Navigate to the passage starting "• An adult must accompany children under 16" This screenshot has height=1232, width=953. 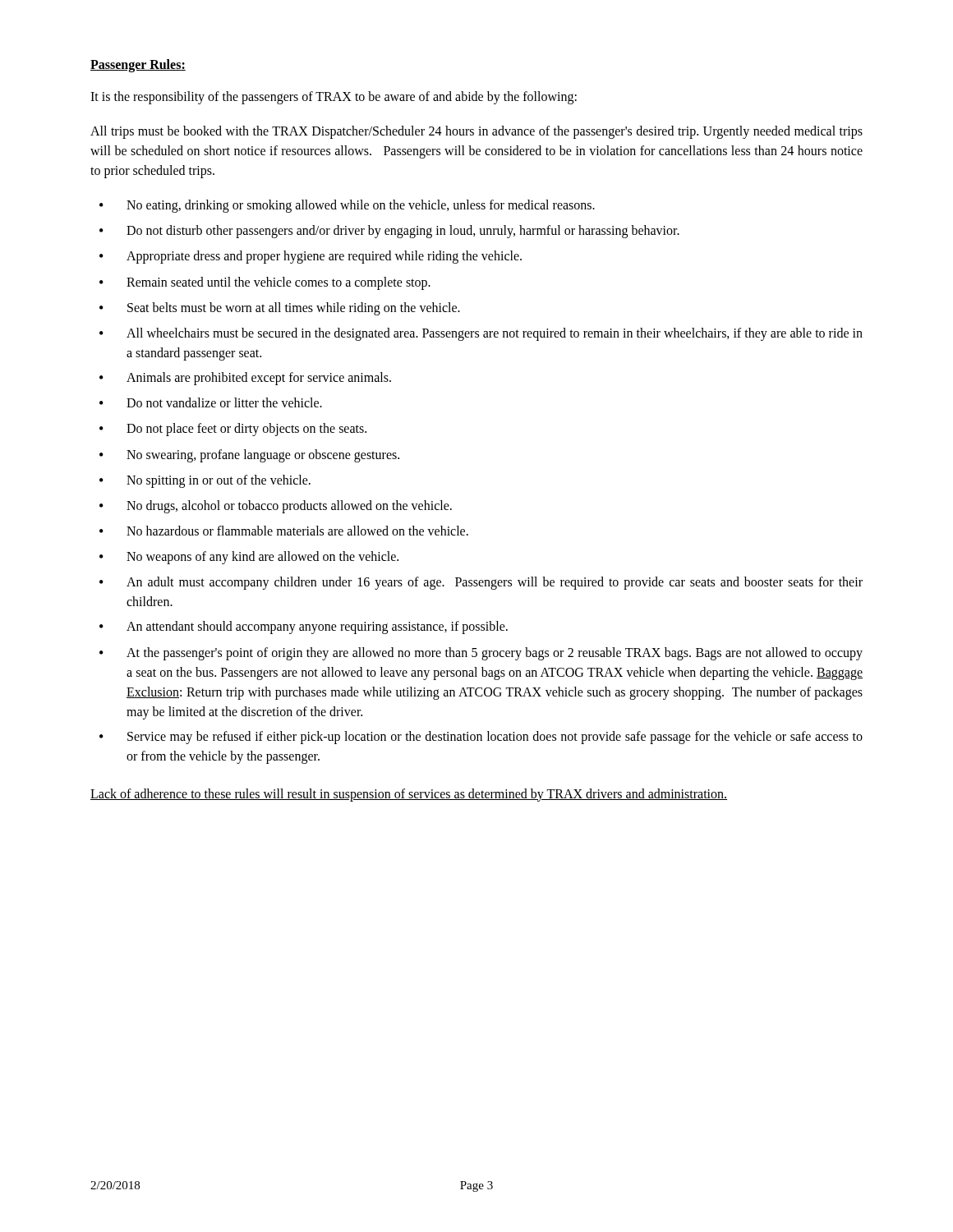click(x=476, y=593)
